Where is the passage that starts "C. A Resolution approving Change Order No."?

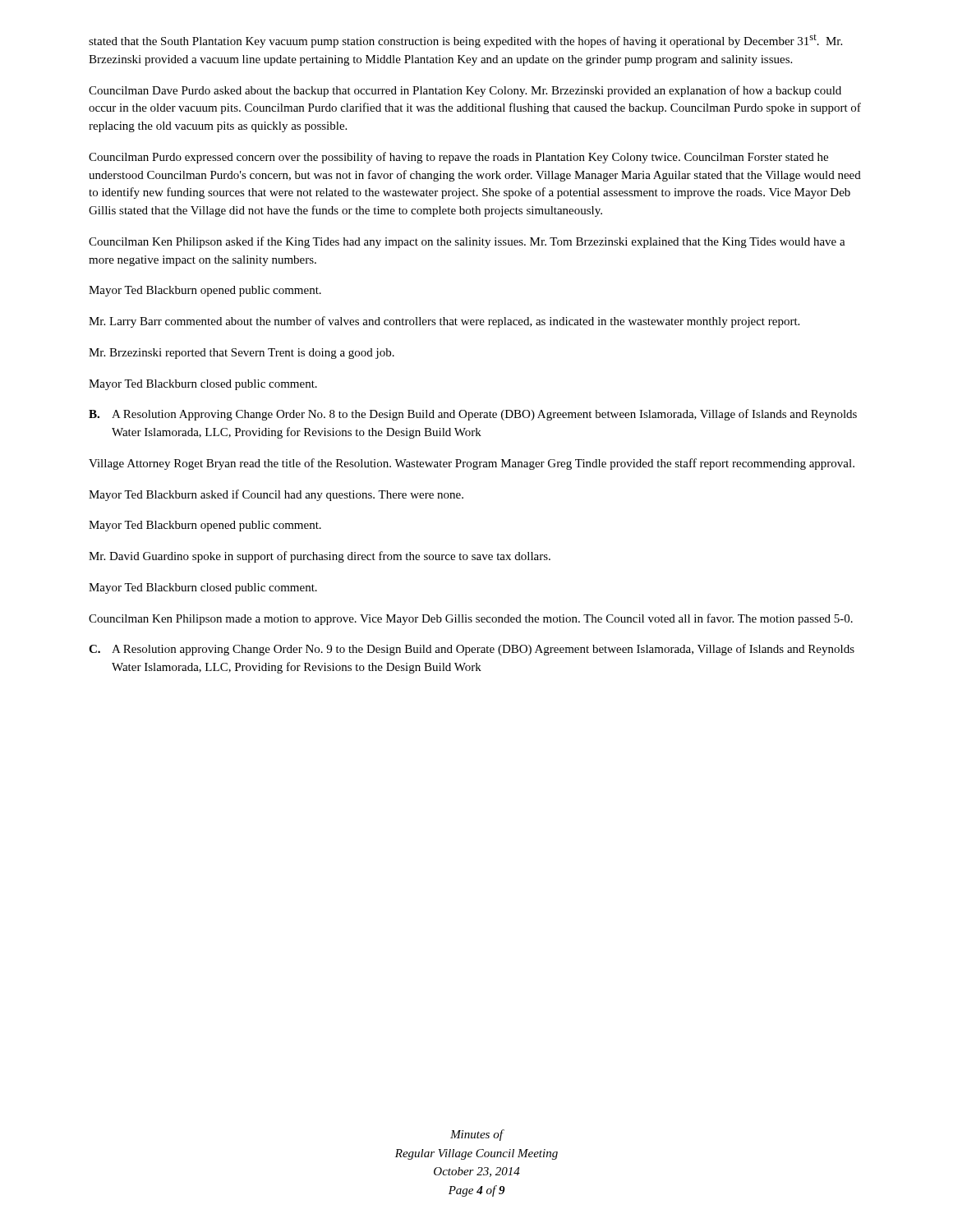click(x=476, y=659)
